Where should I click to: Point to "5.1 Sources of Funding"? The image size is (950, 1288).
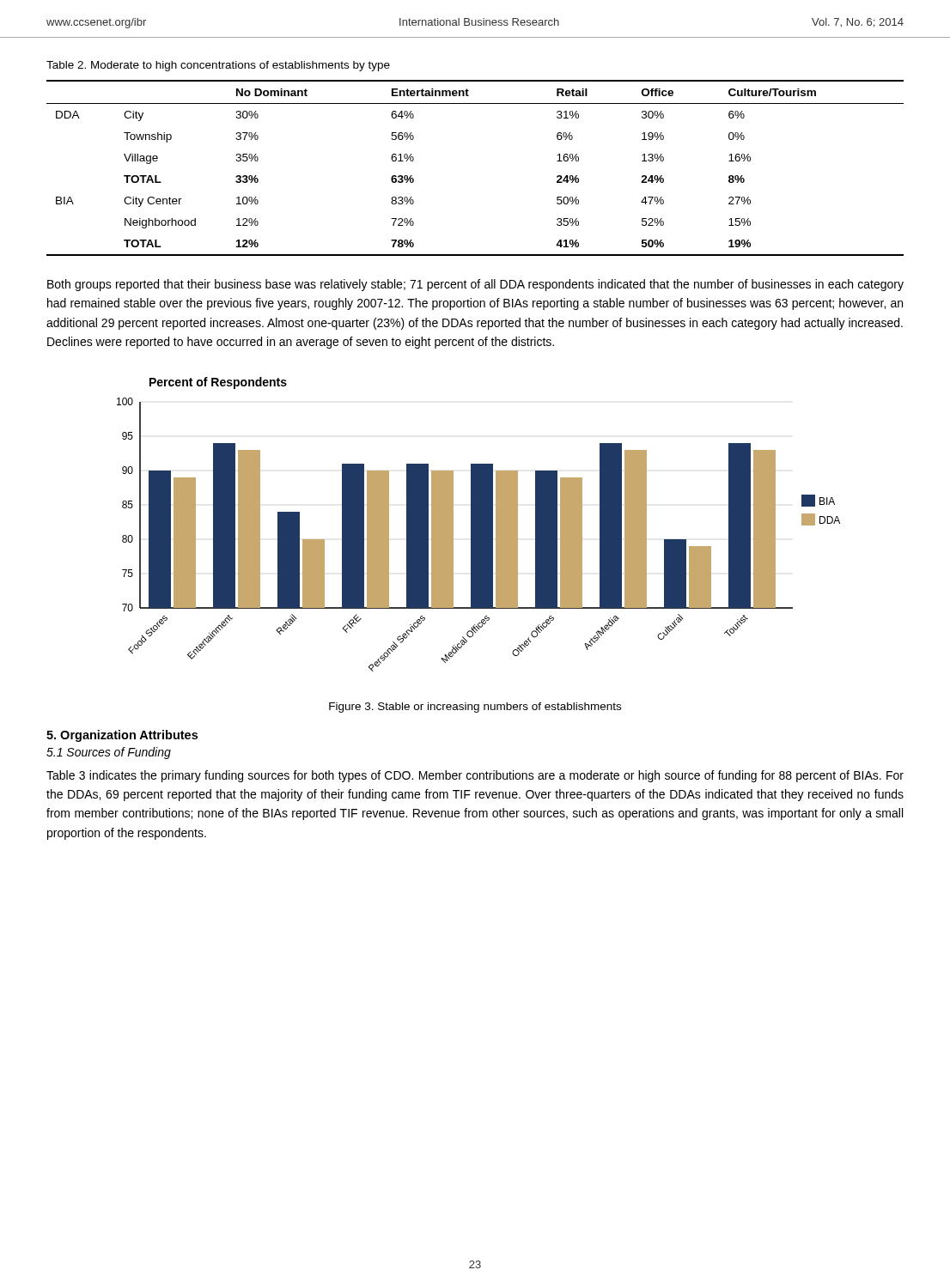click(x=109, y=752)
